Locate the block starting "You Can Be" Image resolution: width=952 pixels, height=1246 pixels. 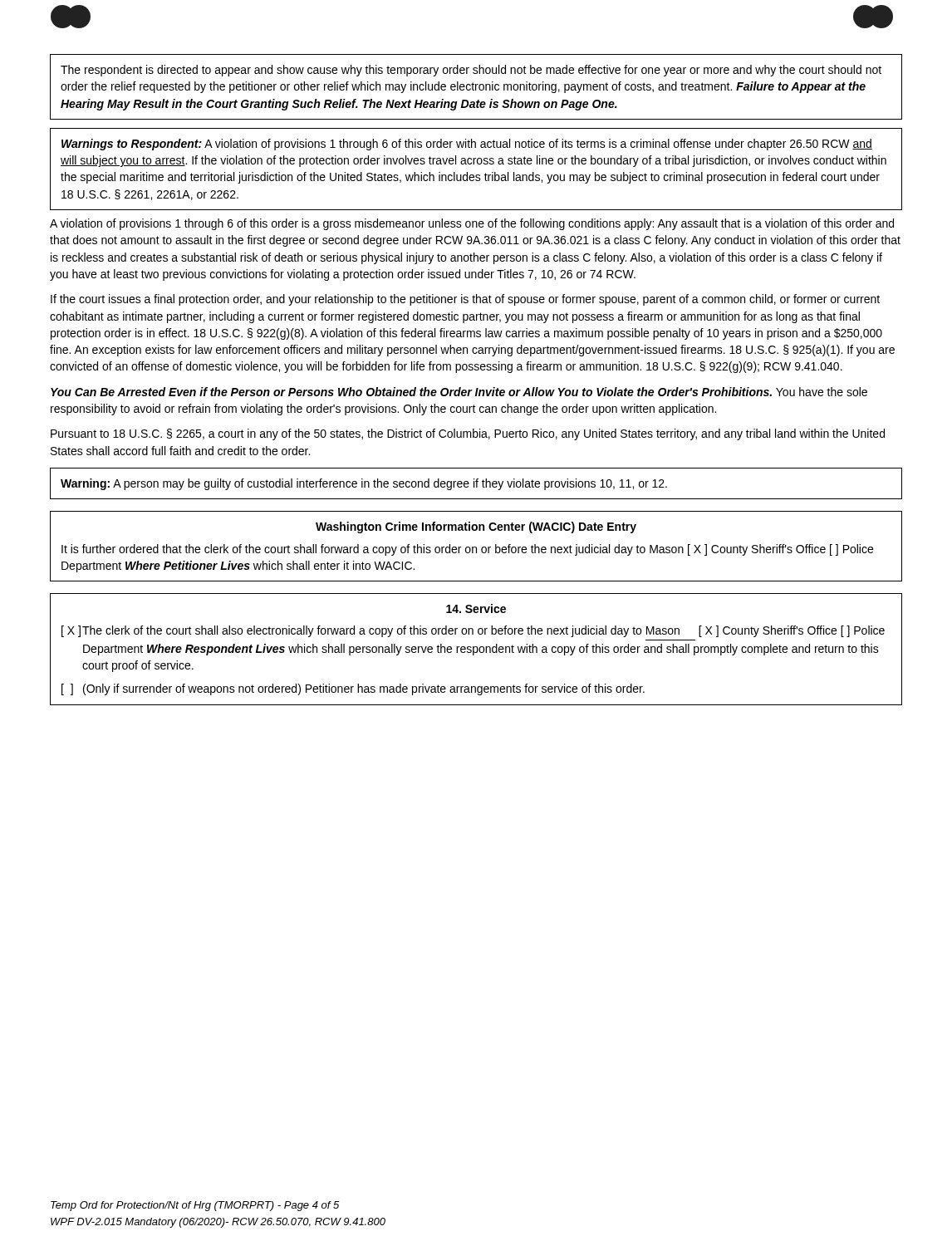point(459,400)
